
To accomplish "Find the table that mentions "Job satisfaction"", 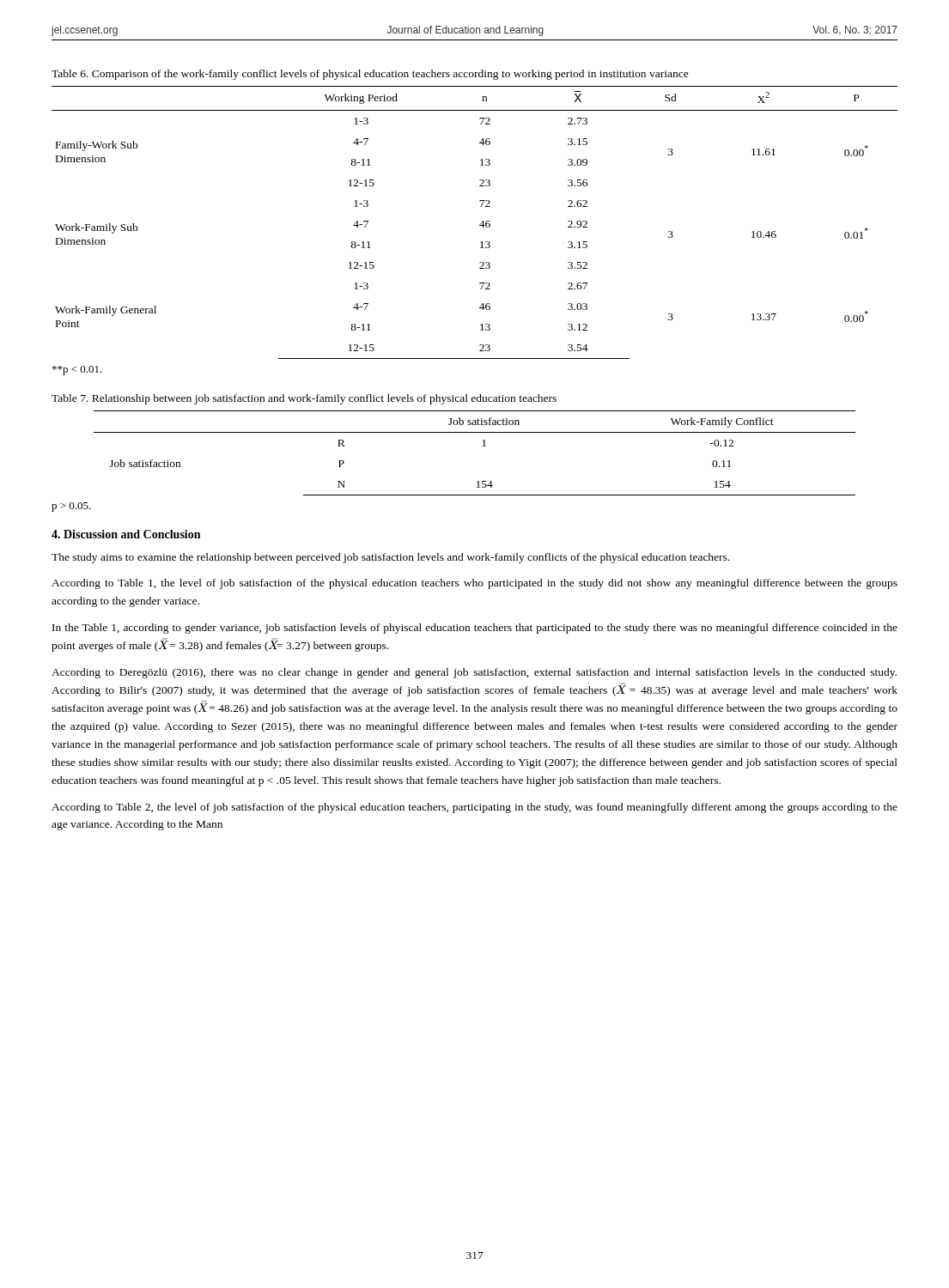I will 474,452.
